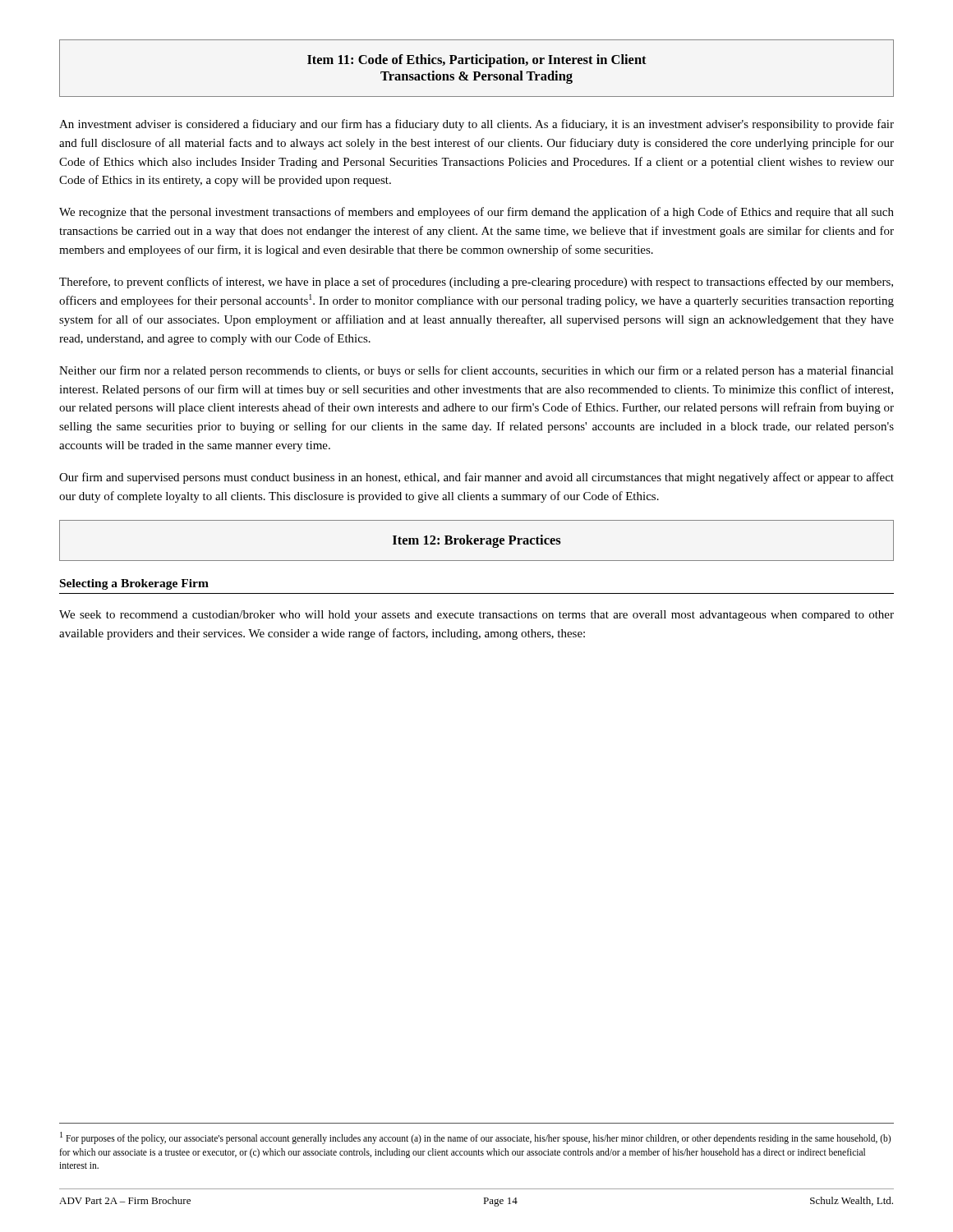This screenshot has width=953, height=1232.
Task: Select the footnote that reads "1 For purposes of the"
Action: click(475, 1150)
